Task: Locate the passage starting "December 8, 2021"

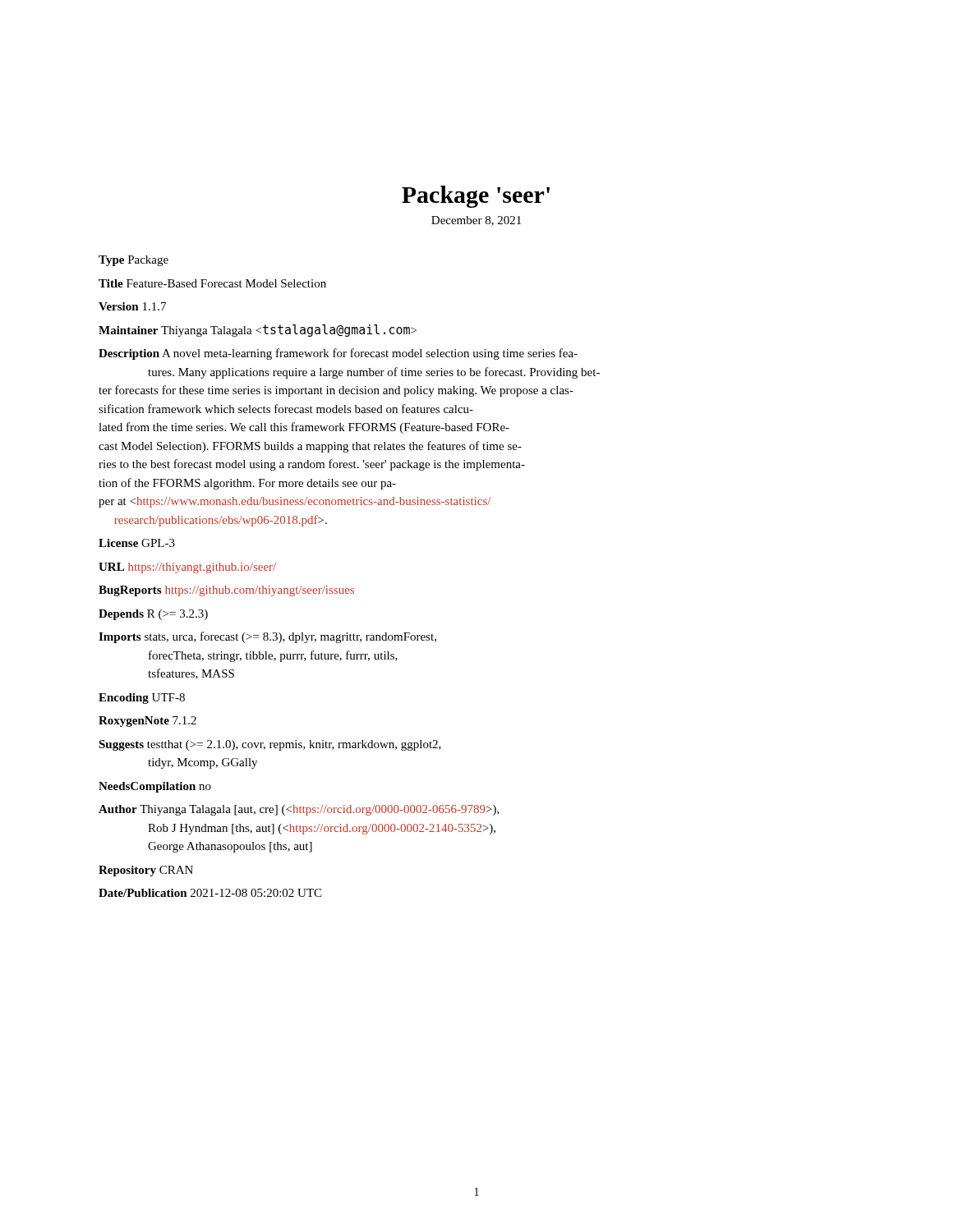Action: click(476, 220)
